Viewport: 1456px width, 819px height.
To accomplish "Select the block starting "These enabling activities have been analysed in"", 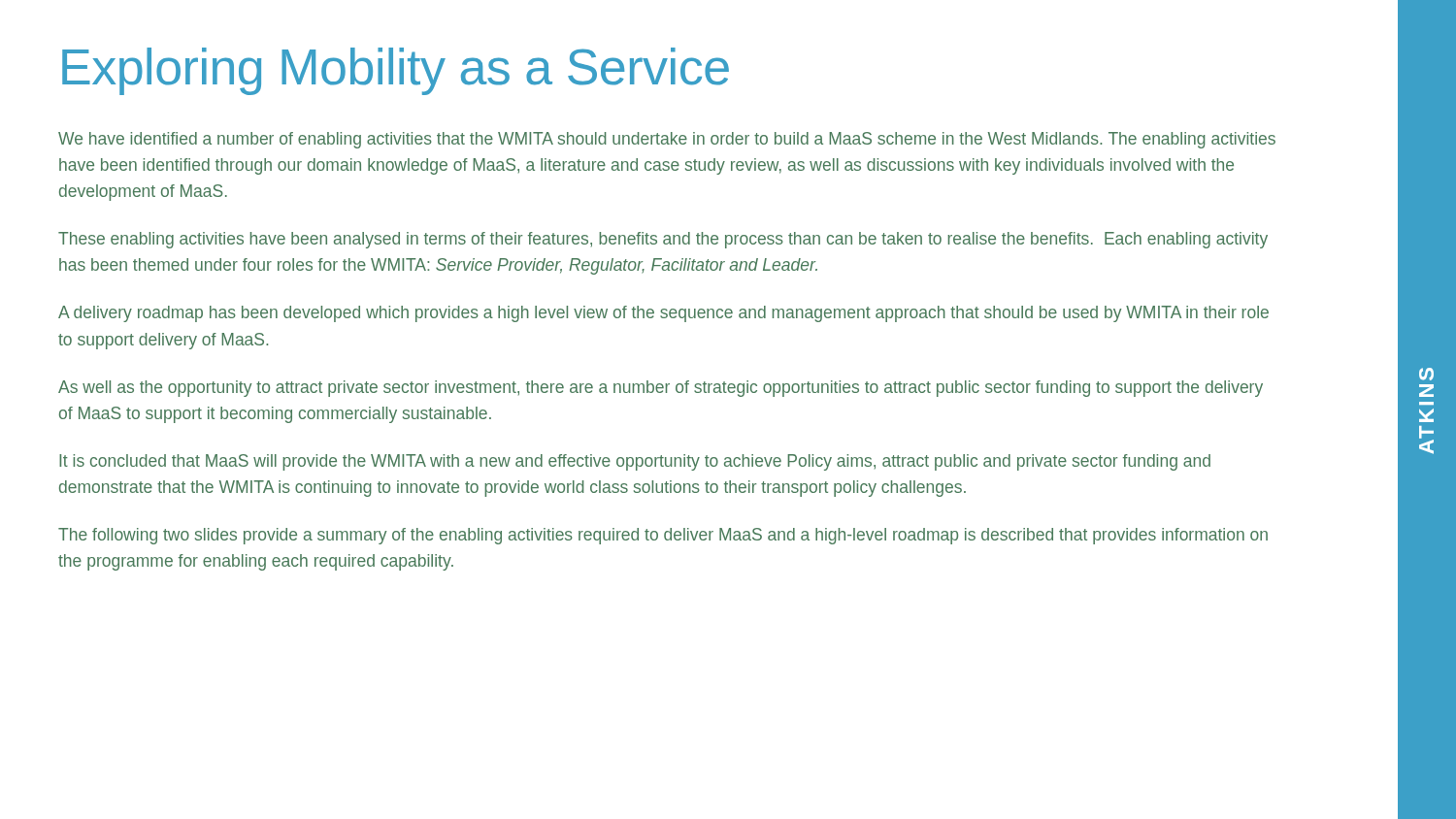I will pos(663,252).
